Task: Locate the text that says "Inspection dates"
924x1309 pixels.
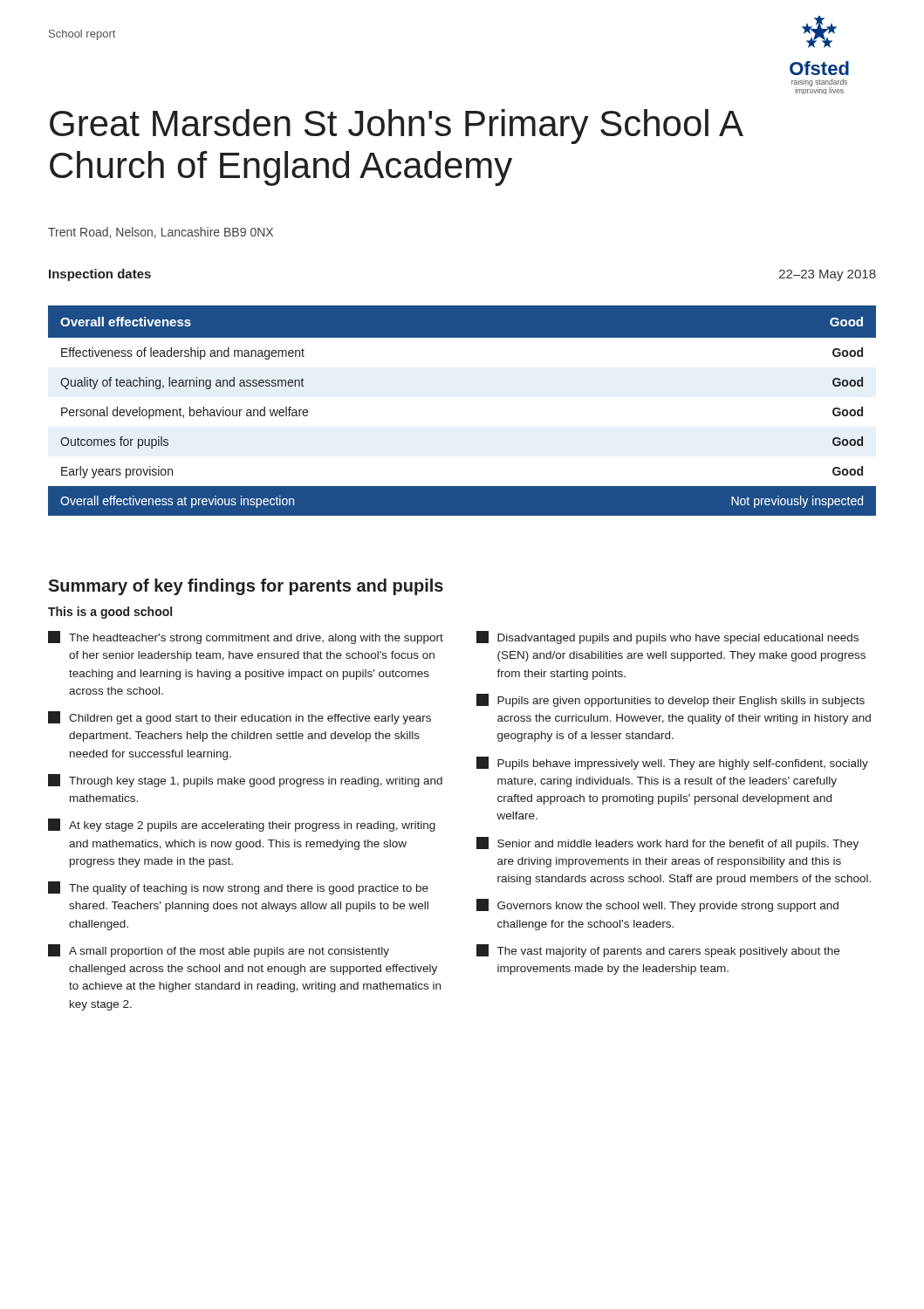Action: [100, 274]
